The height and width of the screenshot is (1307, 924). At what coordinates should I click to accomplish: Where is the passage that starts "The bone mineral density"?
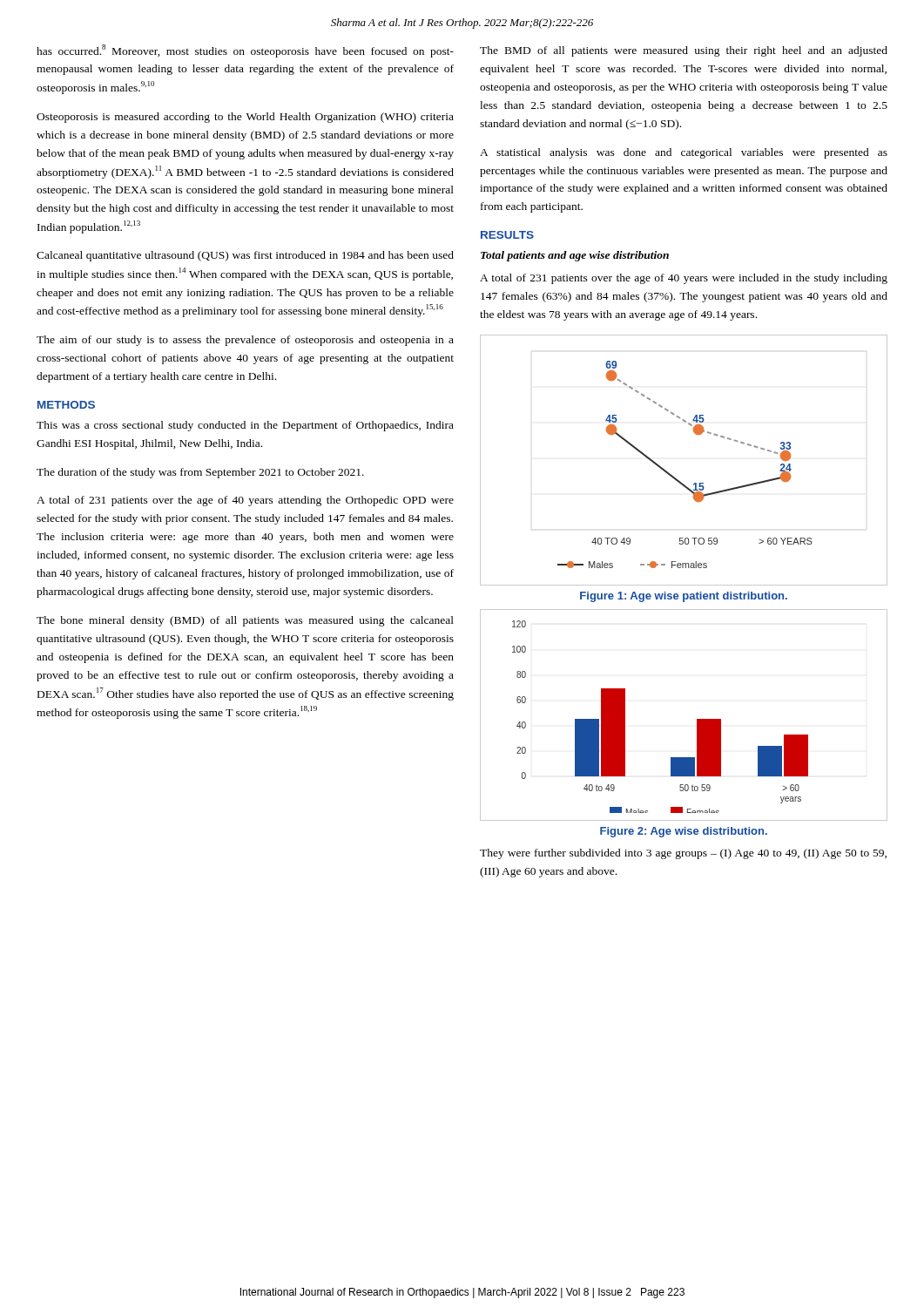click(245, 666)
